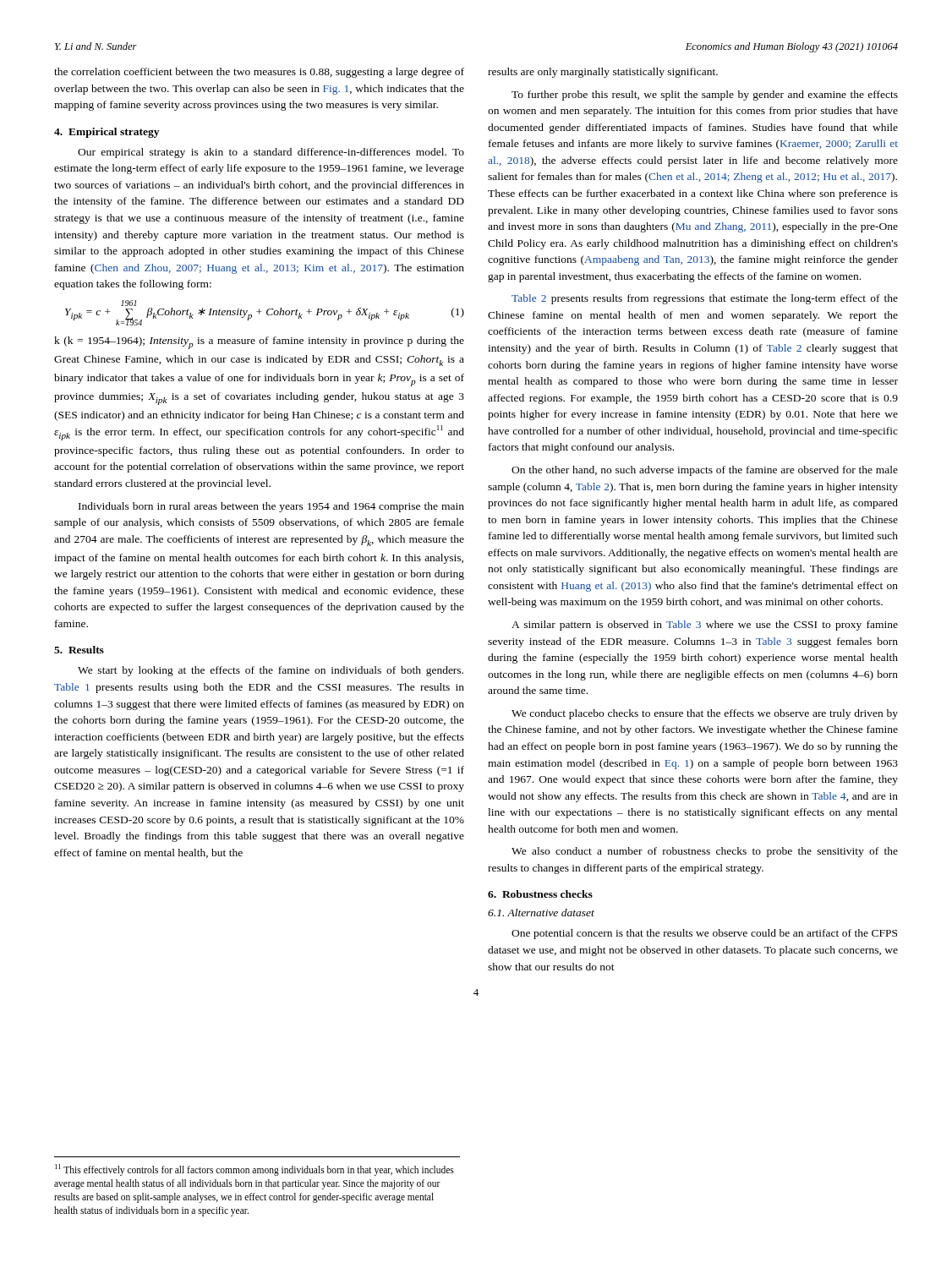Click where it says "6. Robustness checks"
952x1268 pixels.
(540, 894)
